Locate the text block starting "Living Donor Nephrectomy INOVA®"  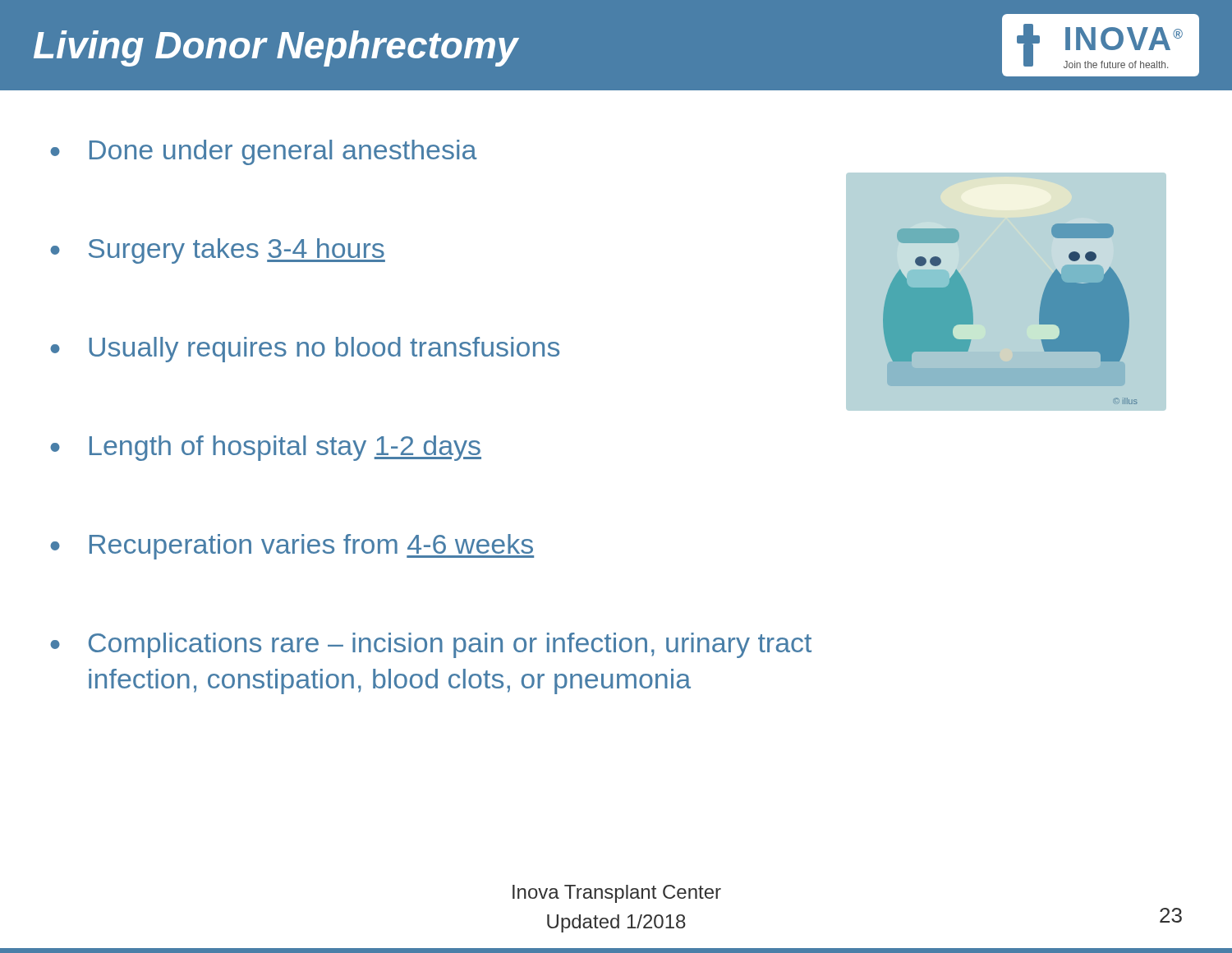pyautogui.click(x=311, y=45)
